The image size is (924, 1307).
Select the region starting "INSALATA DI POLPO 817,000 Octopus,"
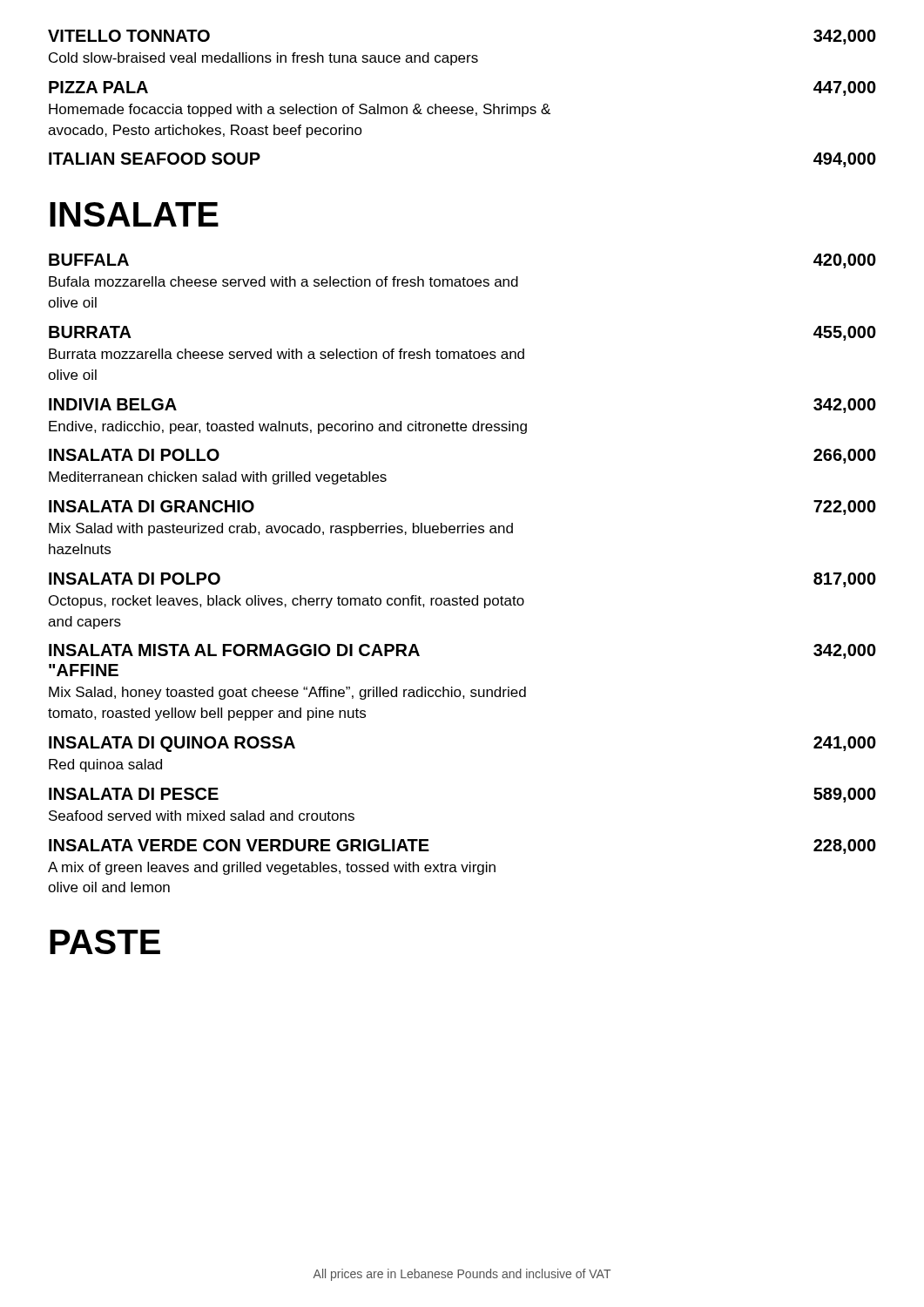coord(462,600)
